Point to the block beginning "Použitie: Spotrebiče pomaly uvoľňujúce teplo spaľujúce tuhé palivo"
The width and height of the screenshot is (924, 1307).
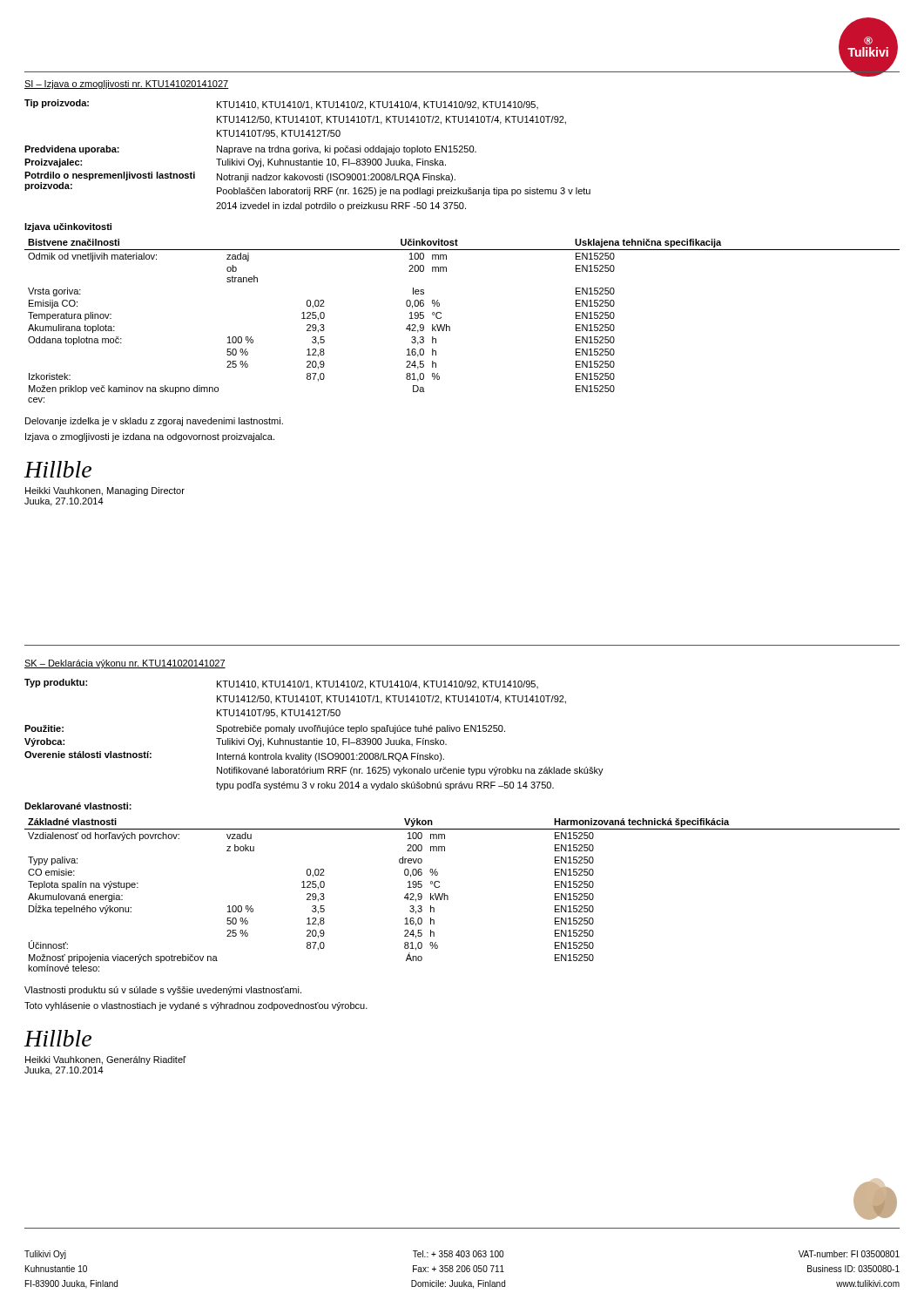462,728
